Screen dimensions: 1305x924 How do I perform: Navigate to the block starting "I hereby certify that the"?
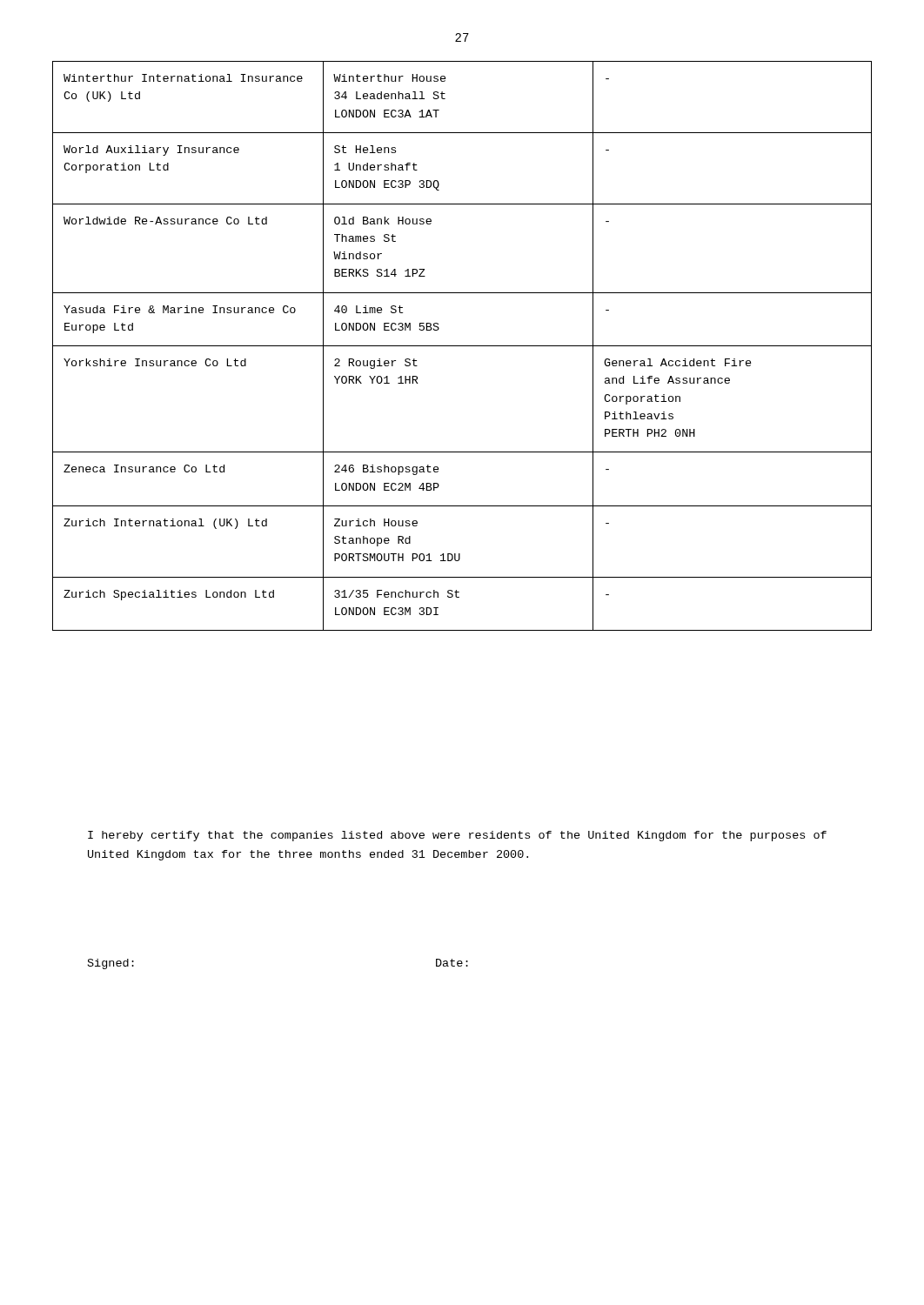pyautogui.click(x=457, y=845)
